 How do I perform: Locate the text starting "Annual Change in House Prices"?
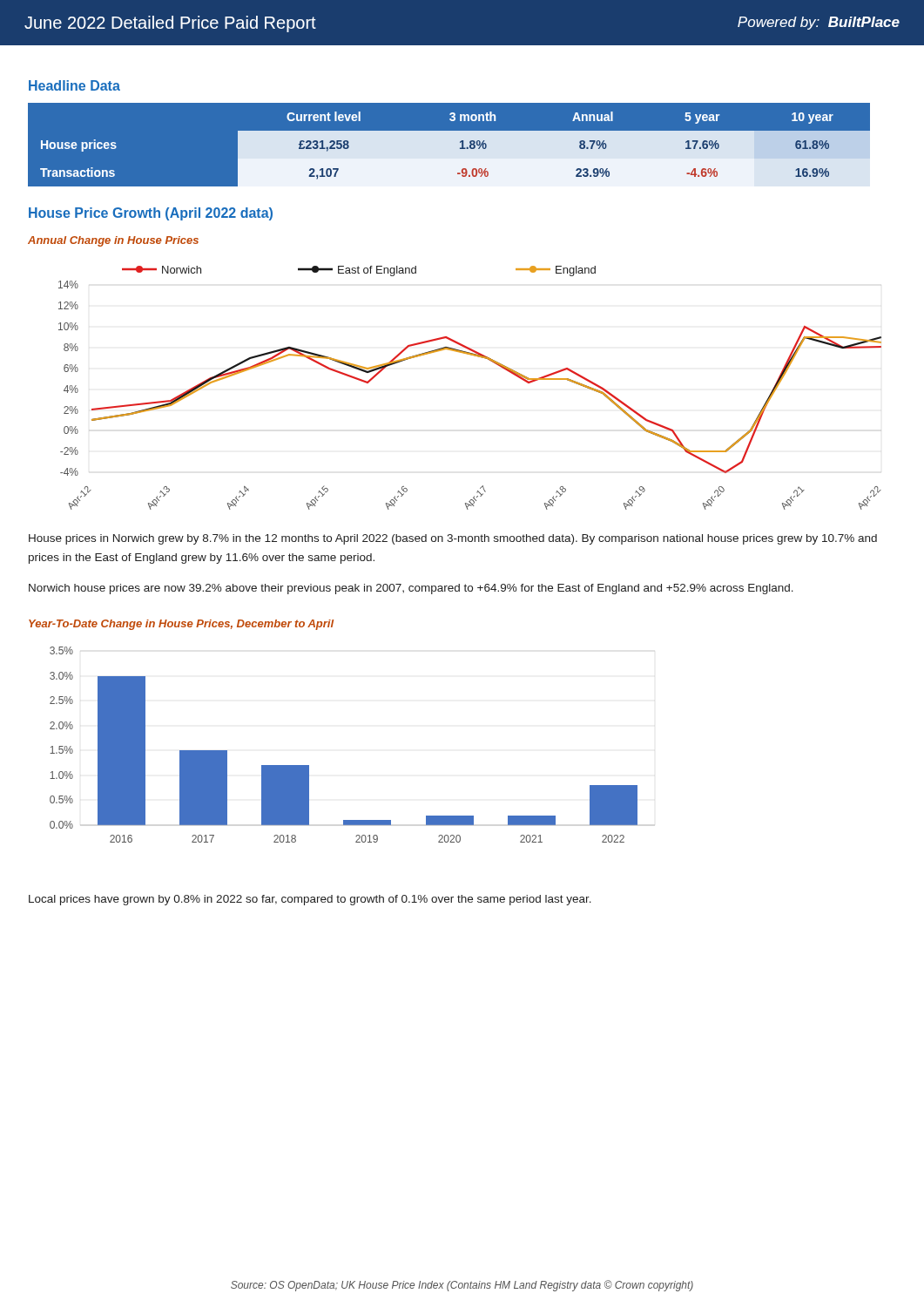[x=113, y=240]
